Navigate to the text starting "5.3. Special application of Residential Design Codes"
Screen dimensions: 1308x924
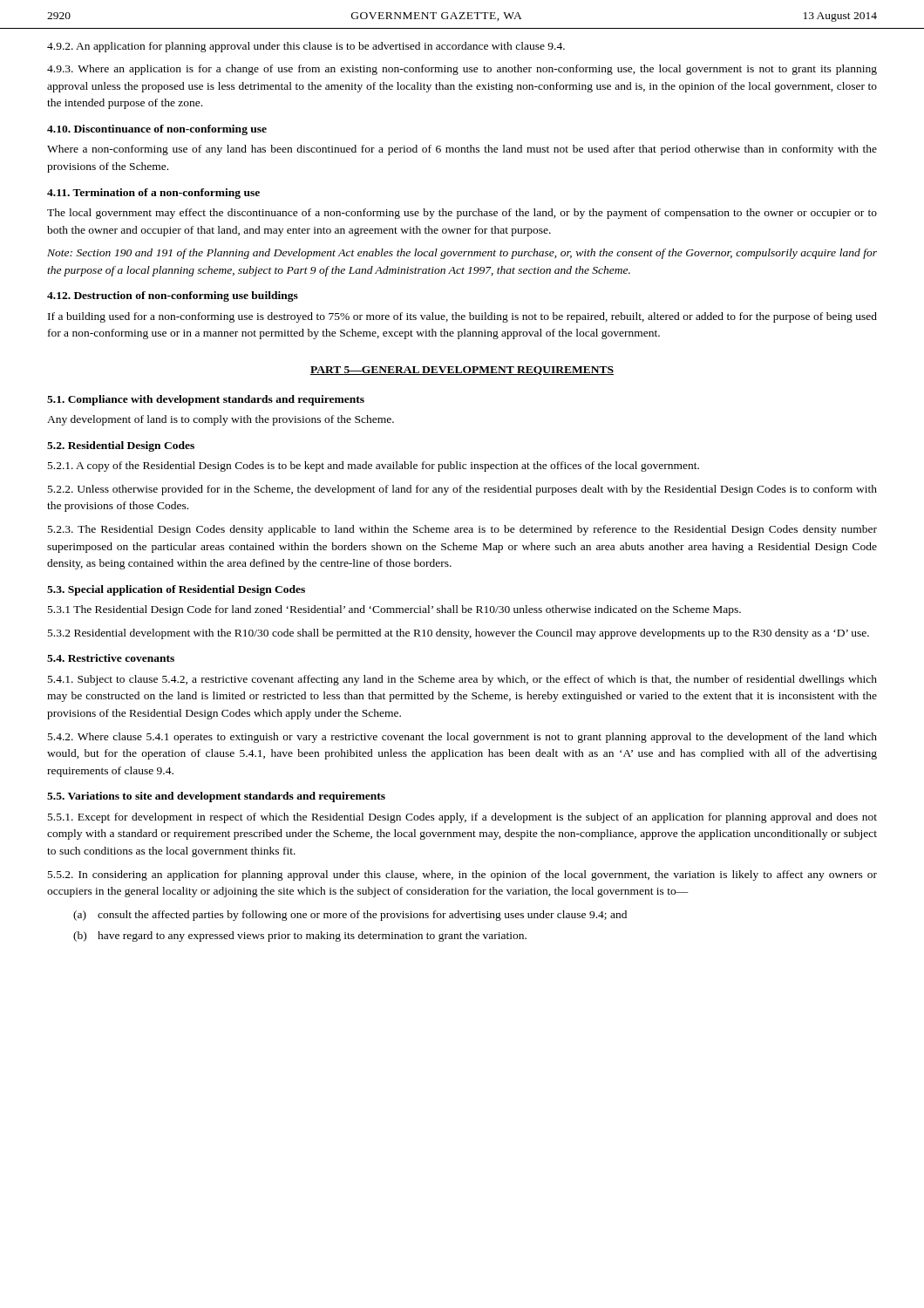tap(176, 590)
